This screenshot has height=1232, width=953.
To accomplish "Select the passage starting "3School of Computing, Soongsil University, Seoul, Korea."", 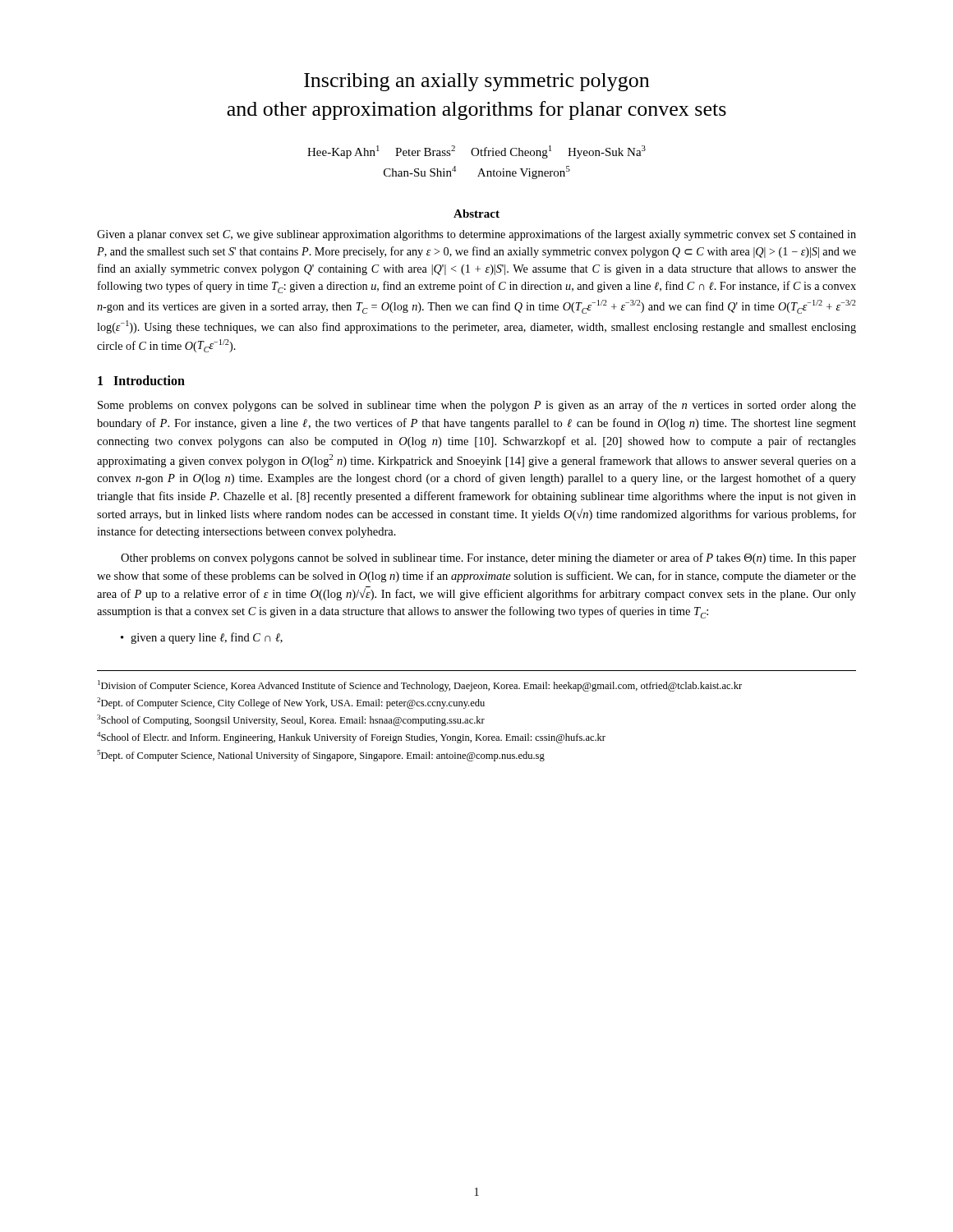I will pyautogui.click(x=476, y=720).
